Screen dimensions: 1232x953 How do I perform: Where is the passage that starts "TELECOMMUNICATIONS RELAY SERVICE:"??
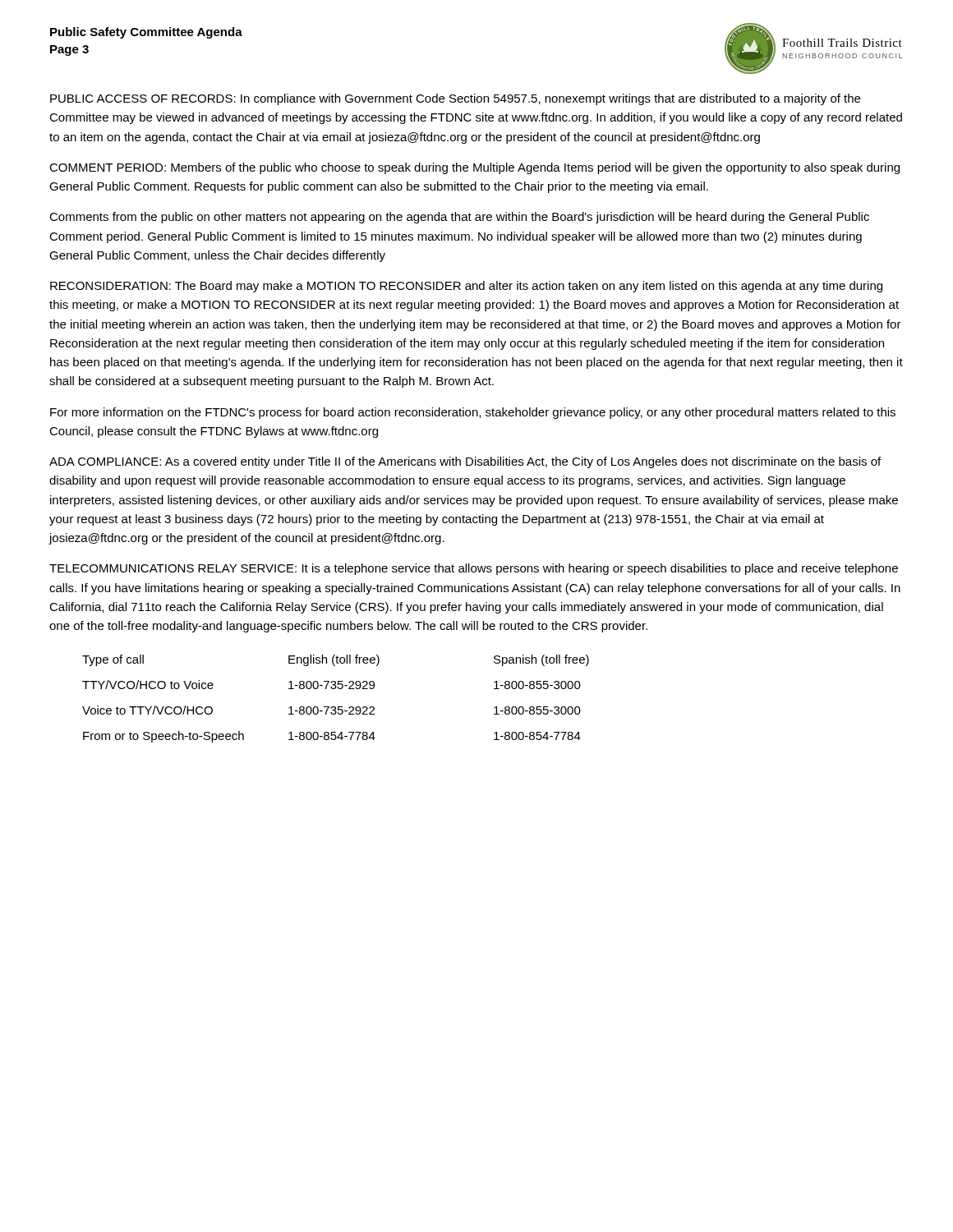click(475, 597)
